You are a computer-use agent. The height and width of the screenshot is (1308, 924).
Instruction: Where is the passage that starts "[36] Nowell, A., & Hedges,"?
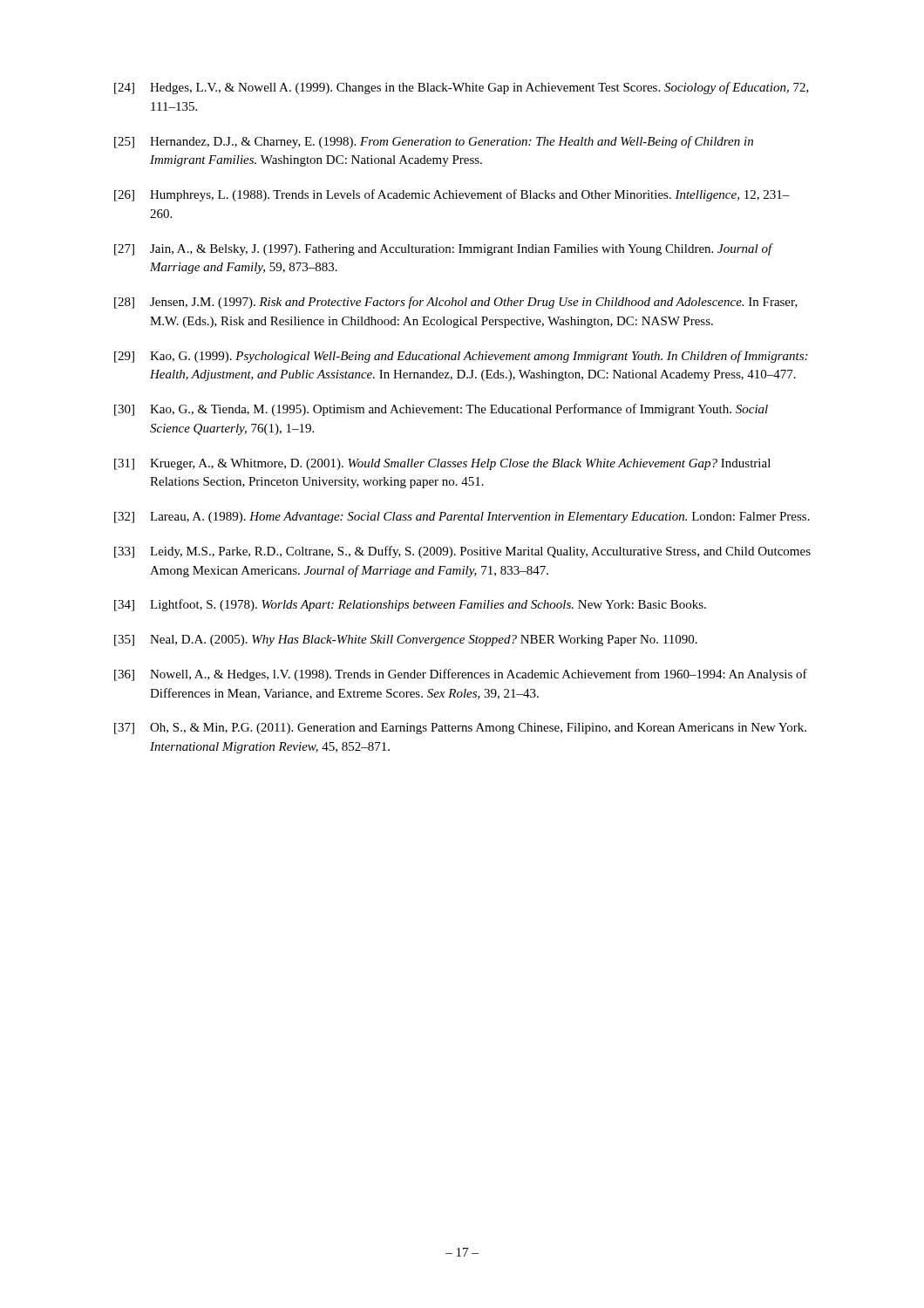[462, 684]
